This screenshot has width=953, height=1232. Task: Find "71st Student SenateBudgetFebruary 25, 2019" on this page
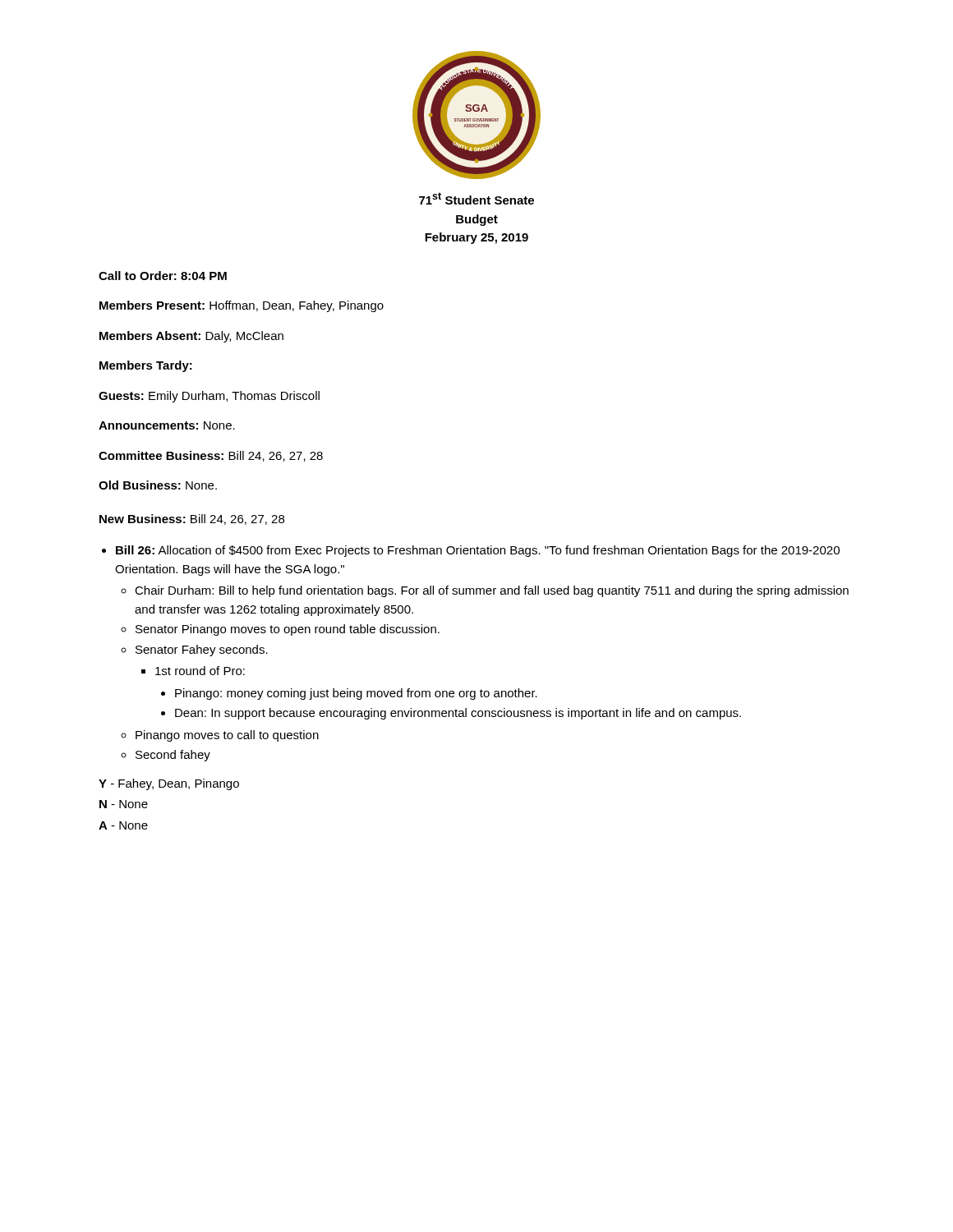coord(476,217)
